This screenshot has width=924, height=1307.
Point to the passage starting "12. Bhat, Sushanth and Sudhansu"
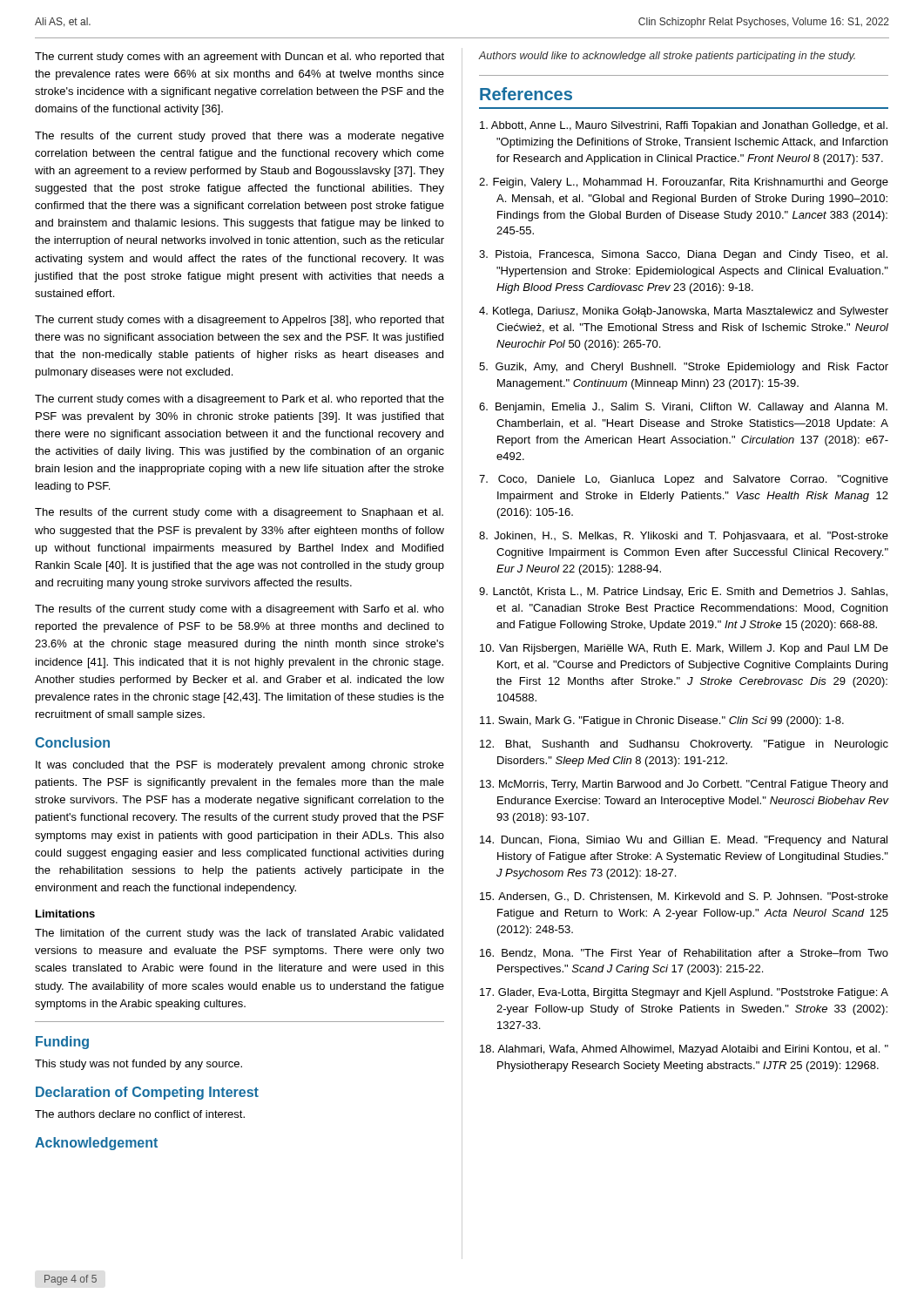(x=684, y=753)
